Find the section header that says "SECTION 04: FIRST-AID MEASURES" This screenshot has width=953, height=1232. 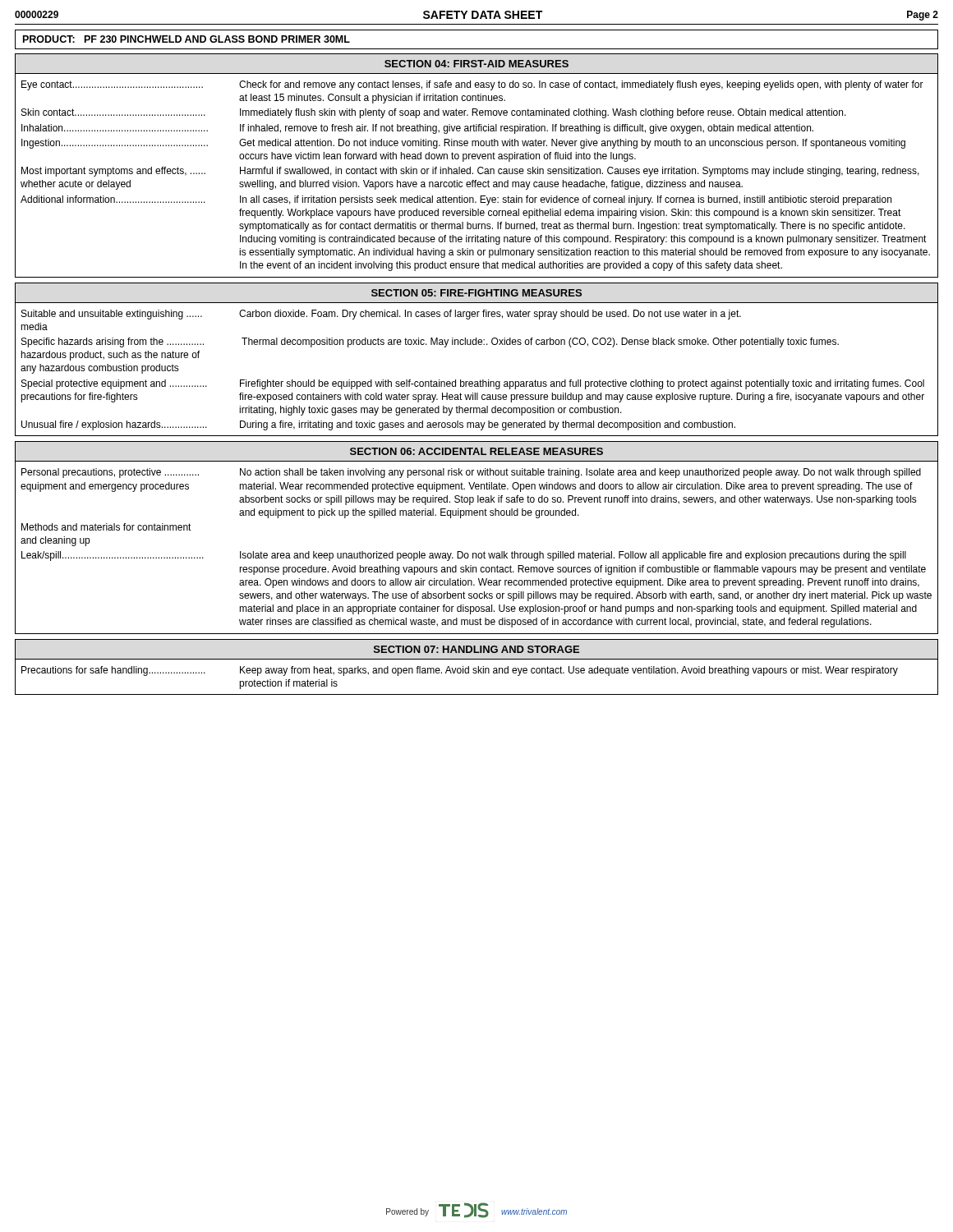(x=476, y=64)
